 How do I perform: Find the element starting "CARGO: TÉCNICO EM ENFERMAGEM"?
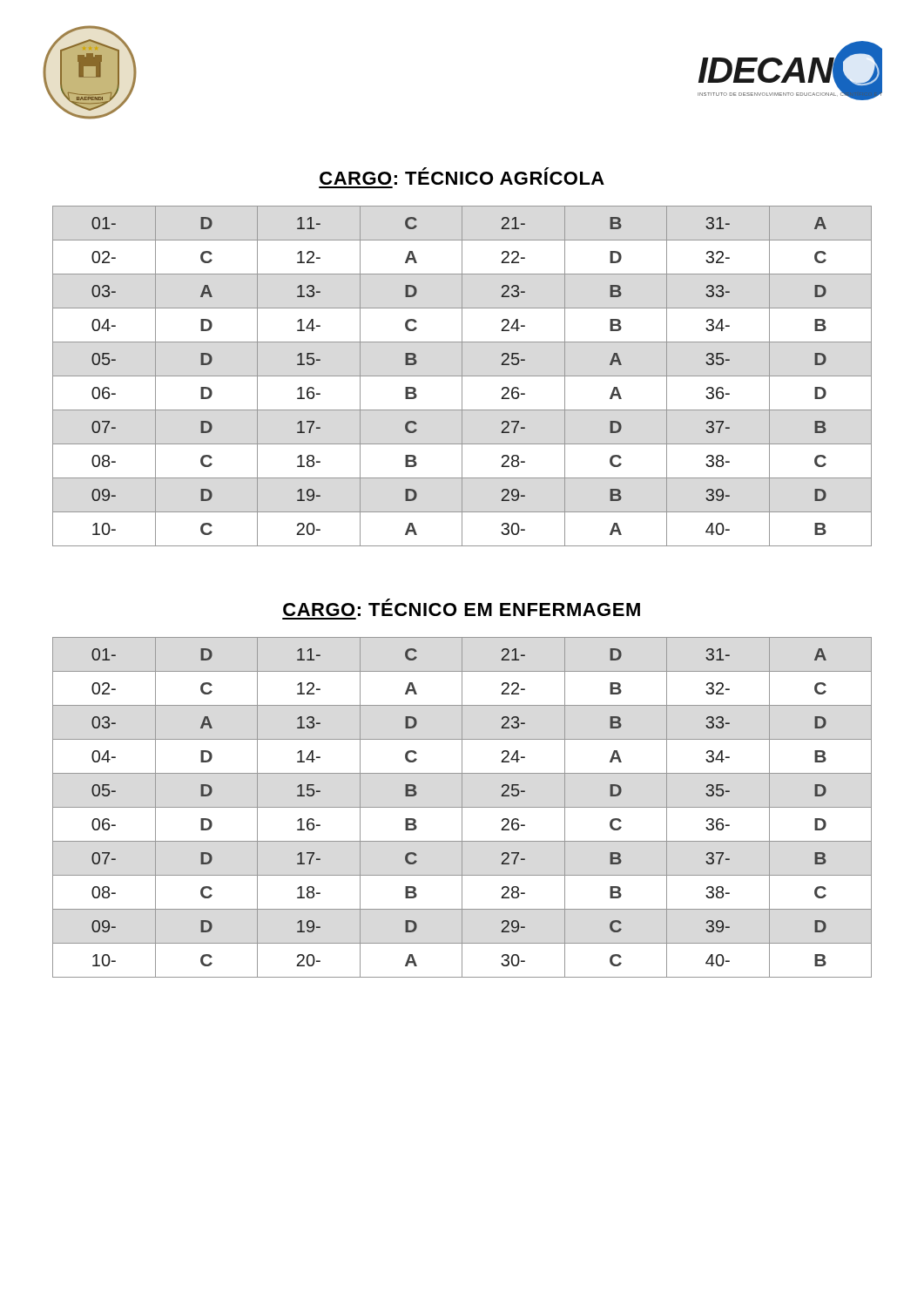point(462,610)
